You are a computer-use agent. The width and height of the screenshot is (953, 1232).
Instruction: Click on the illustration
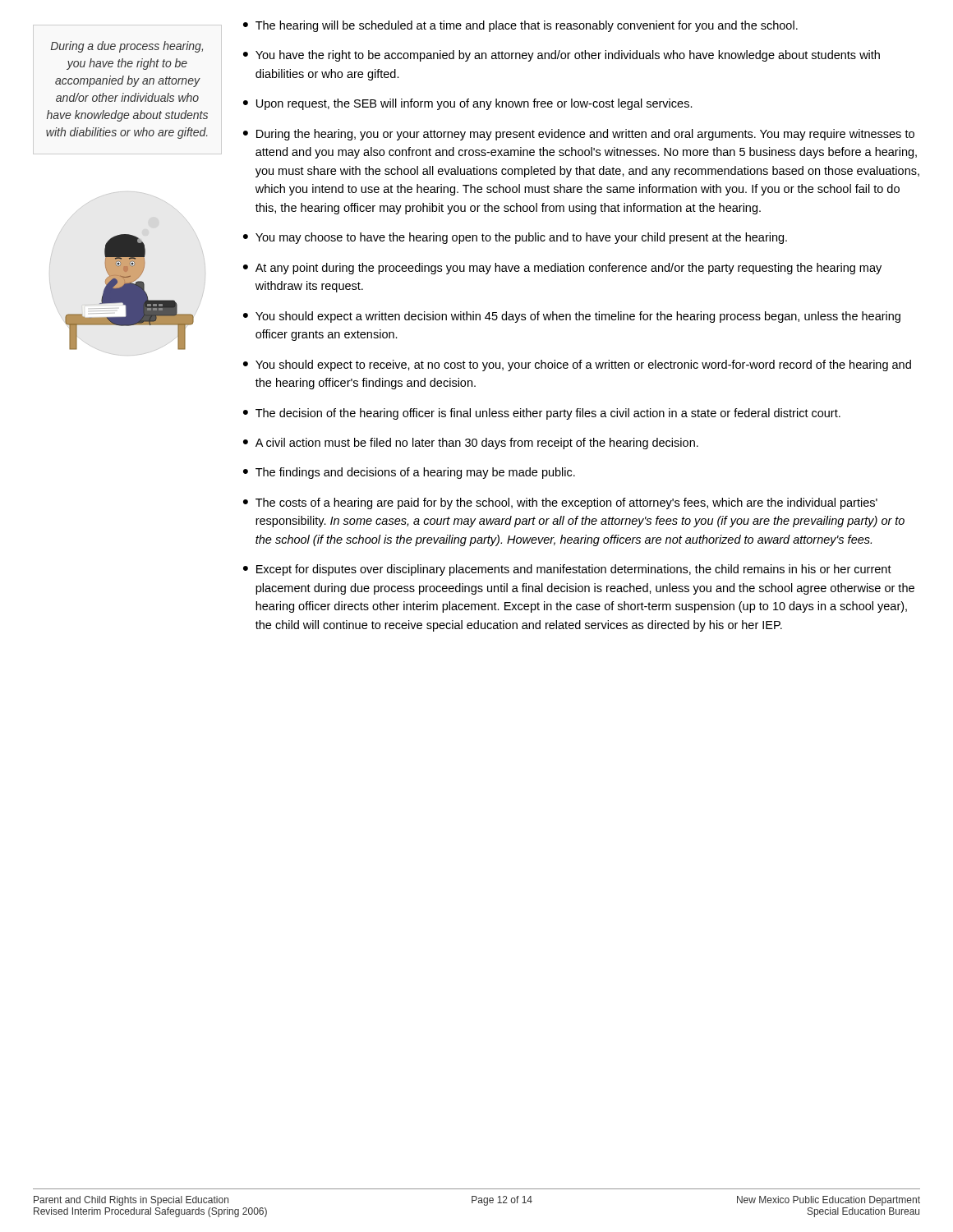(x=127, y=269)
